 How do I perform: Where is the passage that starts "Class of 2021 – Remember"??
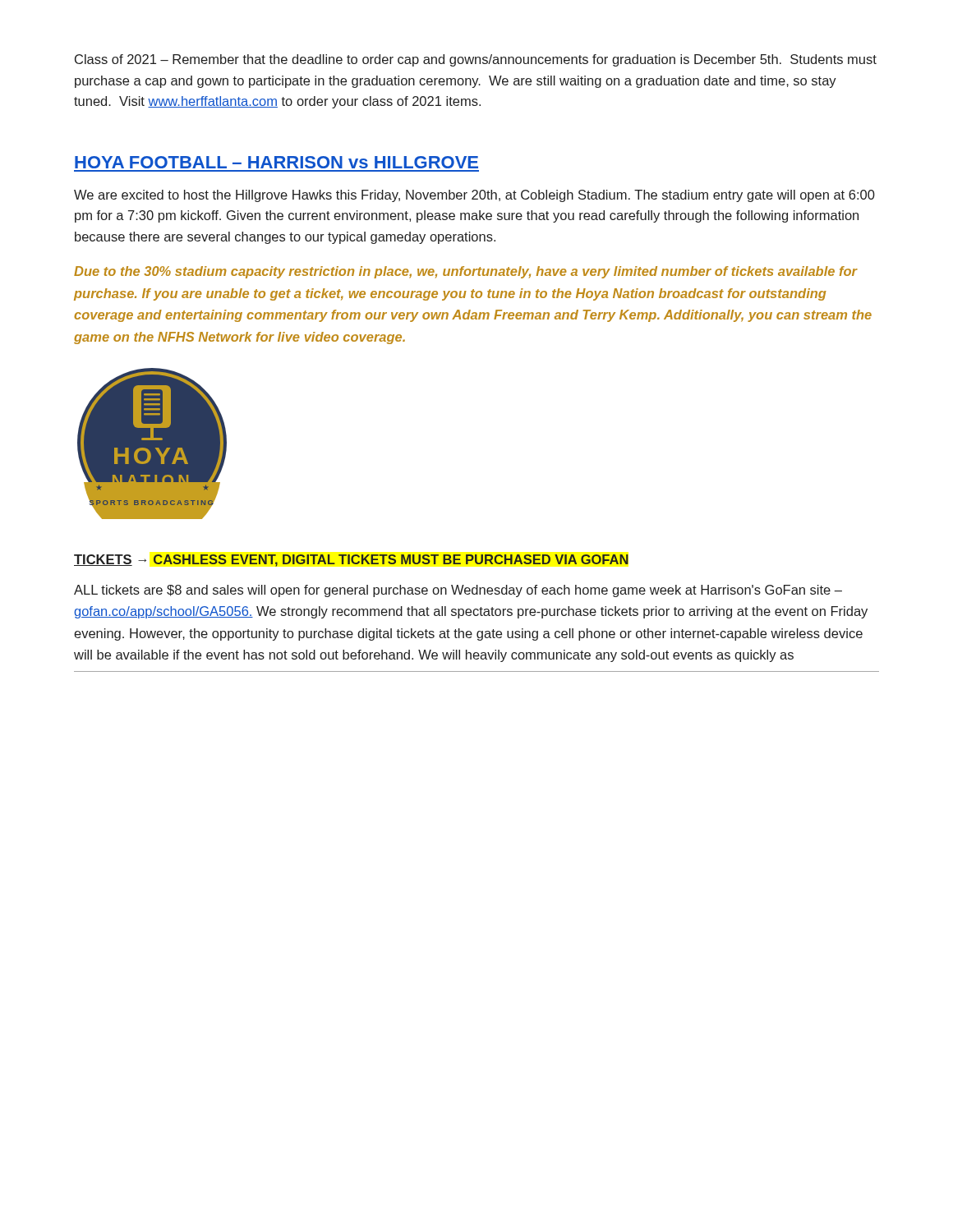coord(475,80)
